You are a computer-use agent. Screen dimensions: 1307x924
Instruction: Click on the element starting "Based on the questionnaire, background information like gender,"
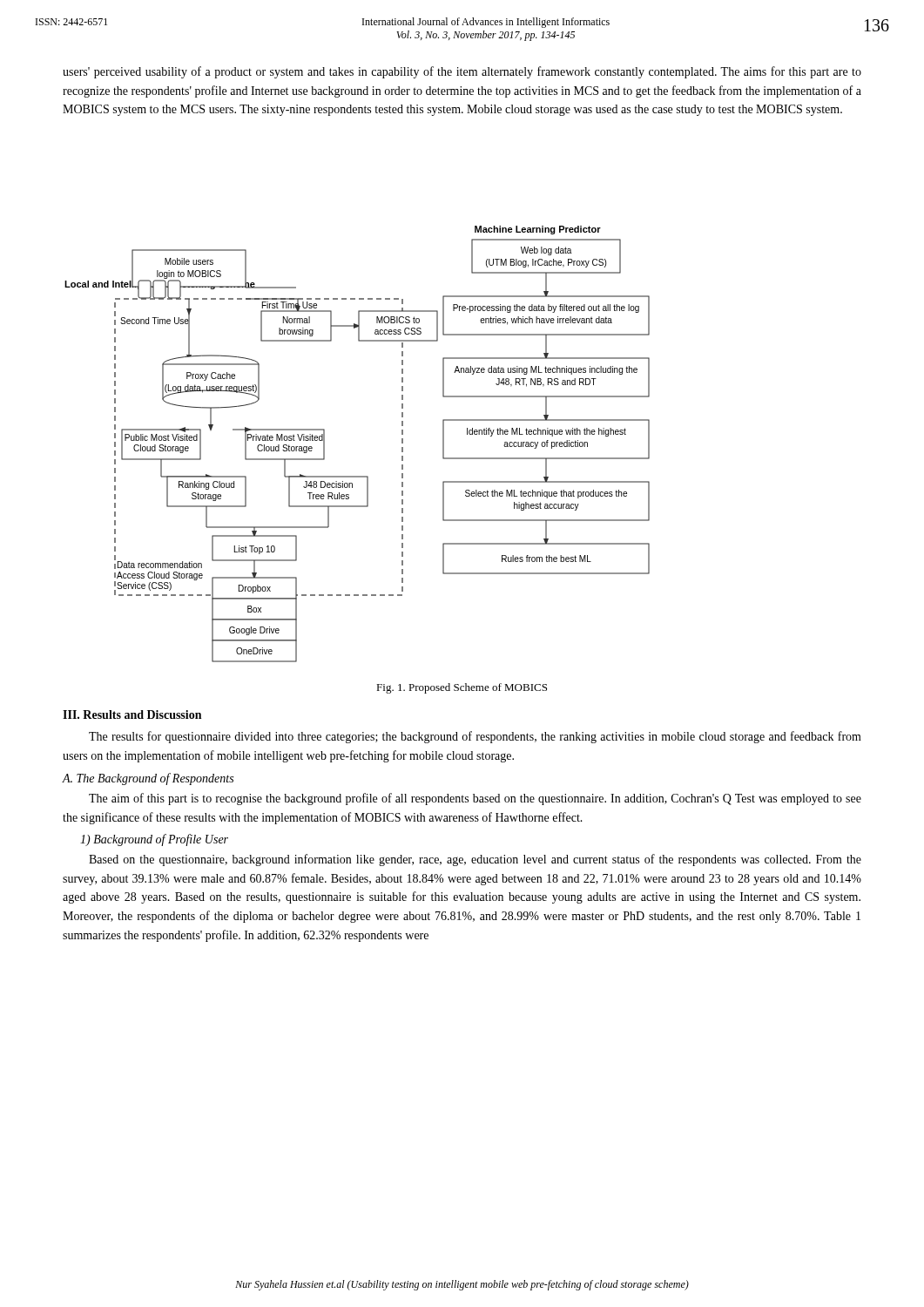point(462,897)
